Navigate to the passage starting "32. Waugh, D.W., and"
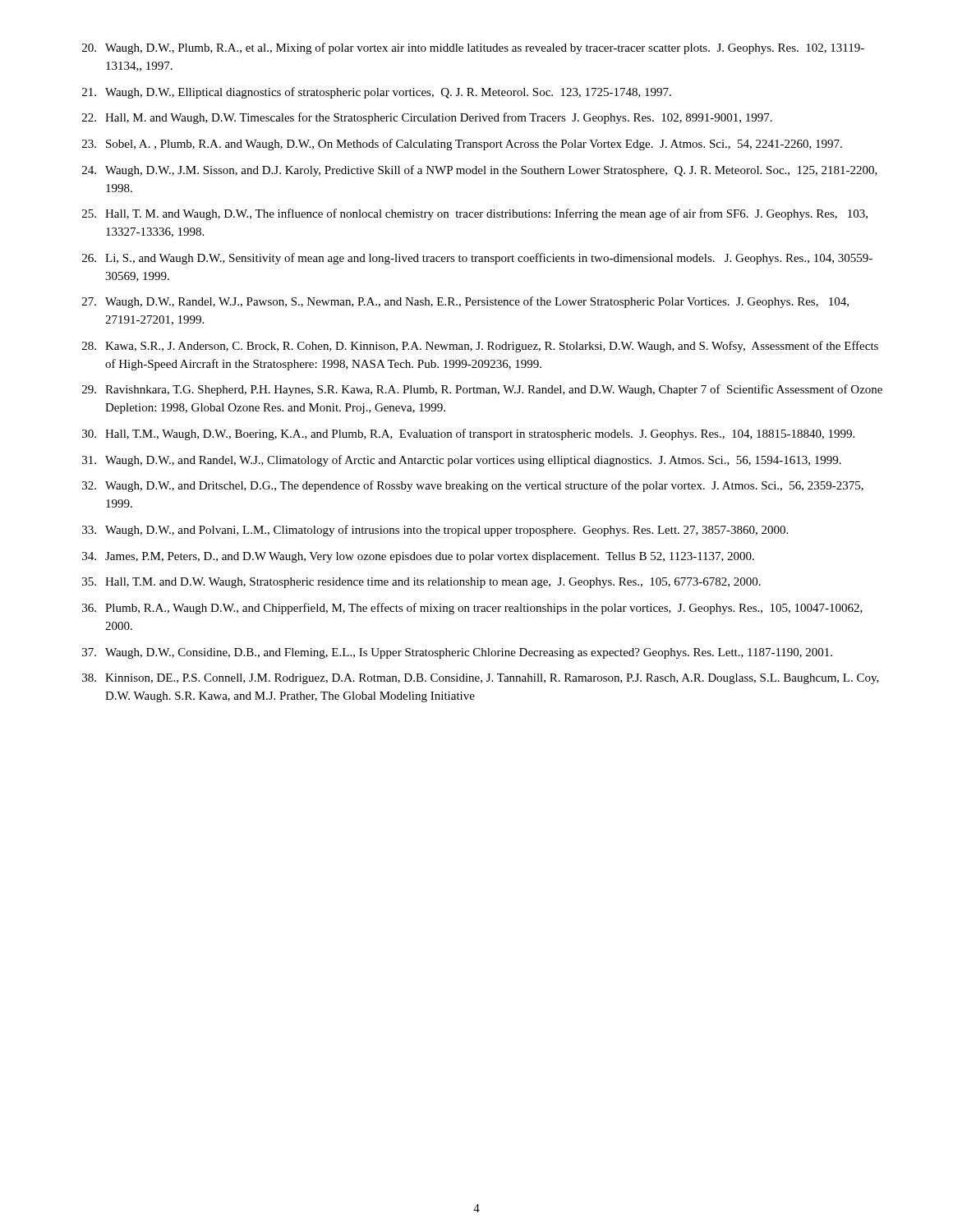 pyautogui.click(x=476, y=495)
